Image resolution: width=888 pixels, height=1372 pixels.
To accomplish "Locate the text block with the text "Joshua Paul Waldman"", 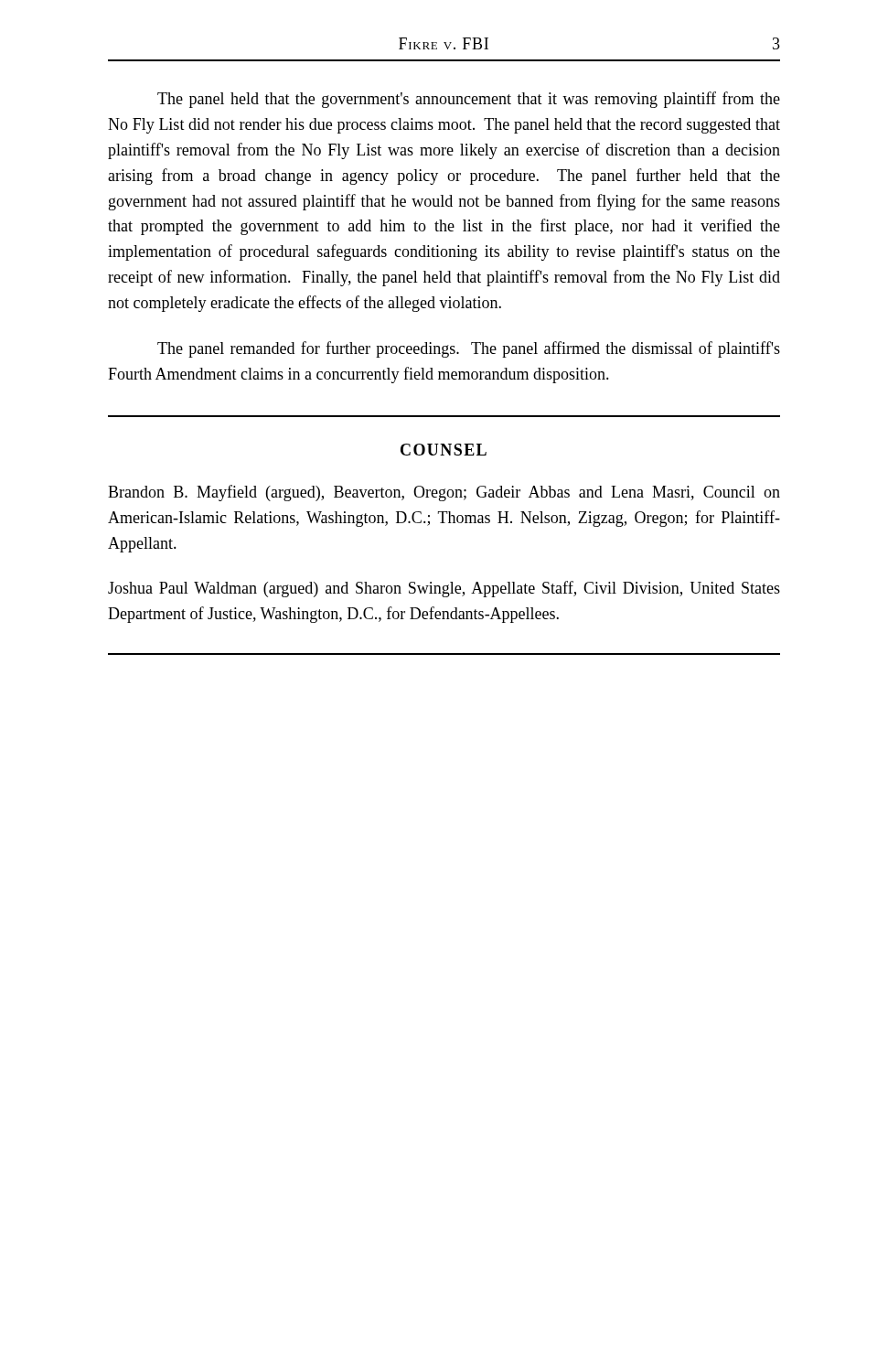I will [x=444, y=601].
